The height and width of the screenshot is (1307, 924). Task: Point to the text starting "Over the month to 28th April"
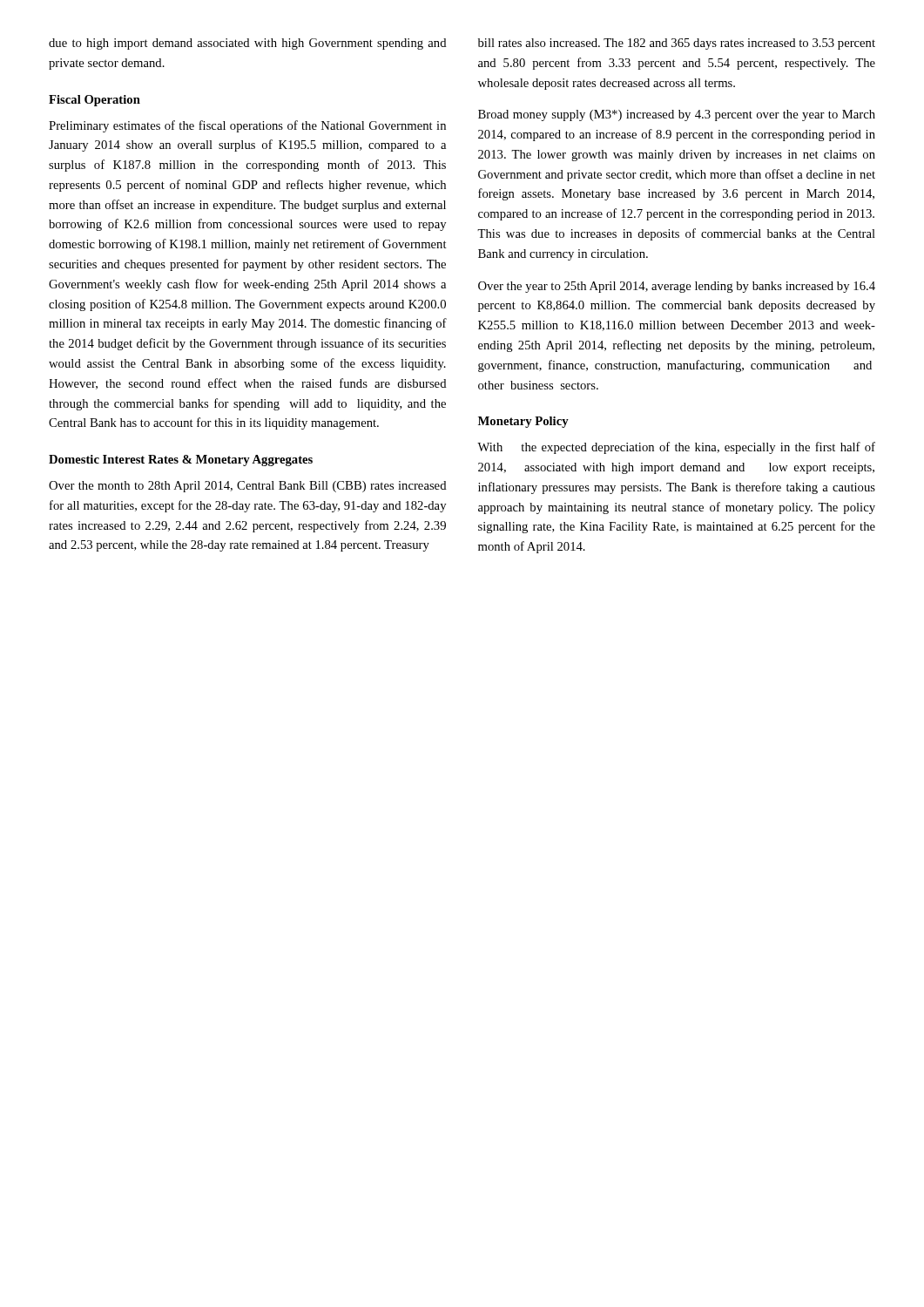pos(248,515)
